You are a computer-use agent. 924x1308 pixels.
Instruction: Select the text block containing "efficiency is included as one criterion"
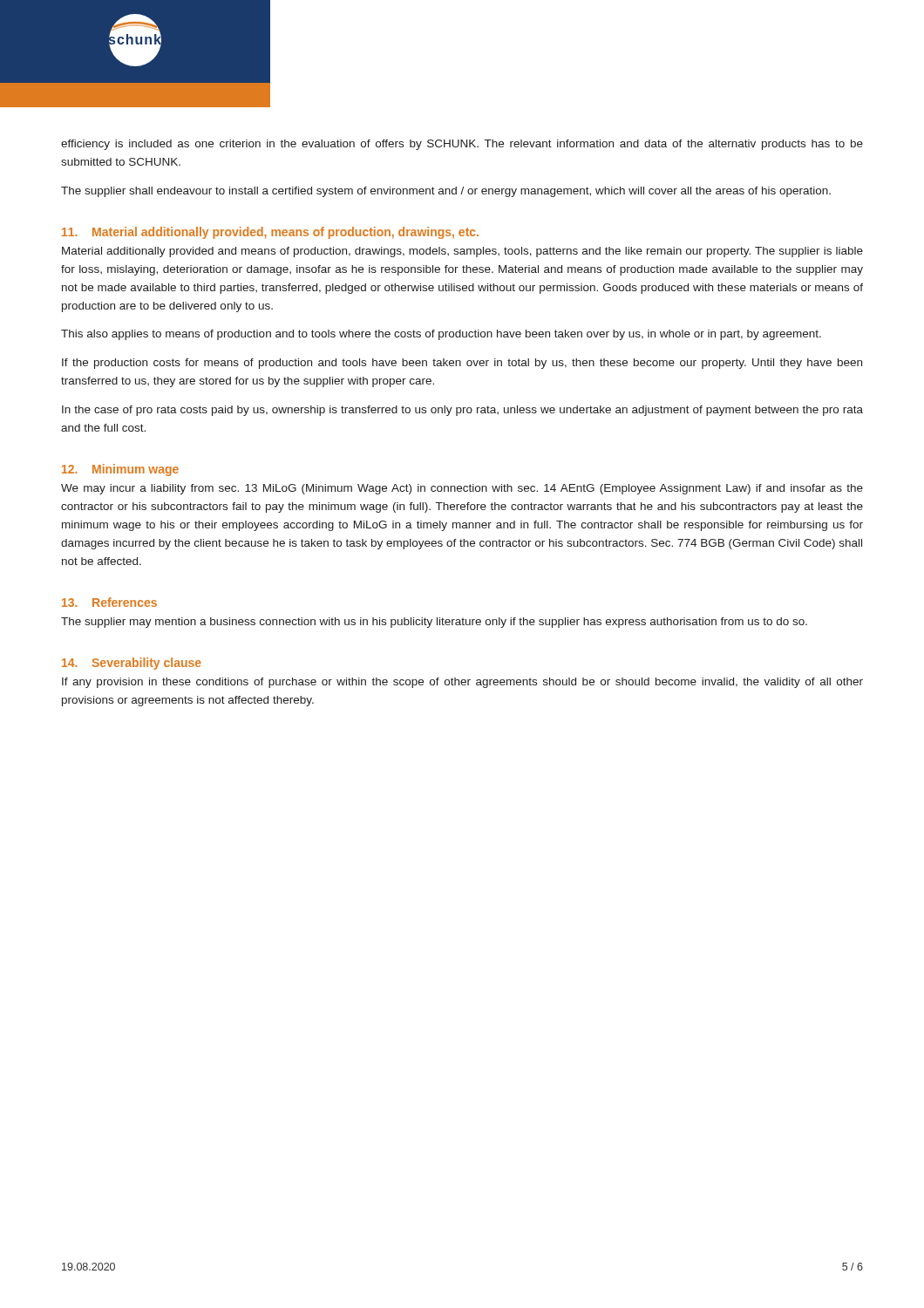462,153
